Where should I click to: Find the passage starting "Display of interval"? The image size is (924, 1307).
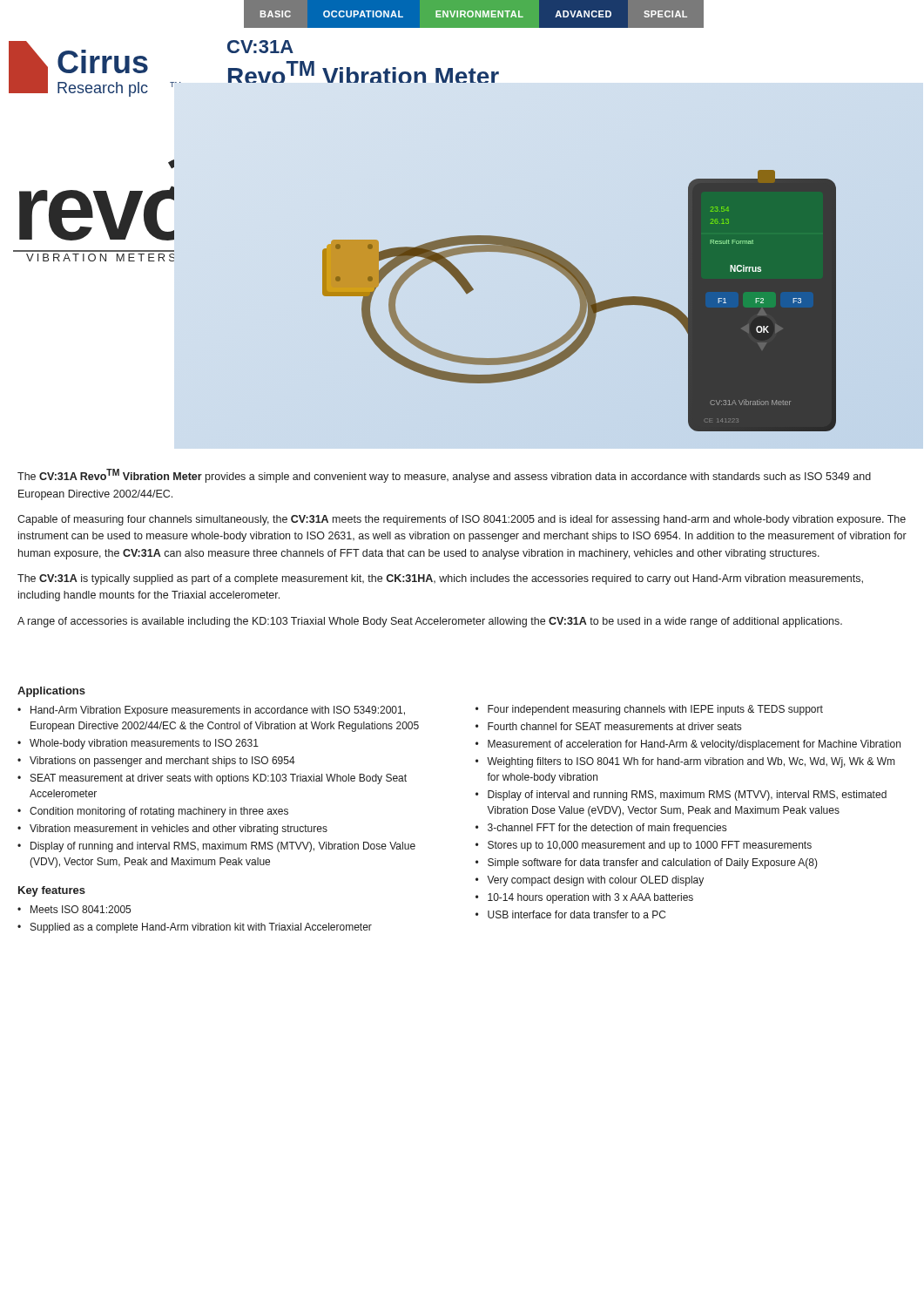coord(687,802)
